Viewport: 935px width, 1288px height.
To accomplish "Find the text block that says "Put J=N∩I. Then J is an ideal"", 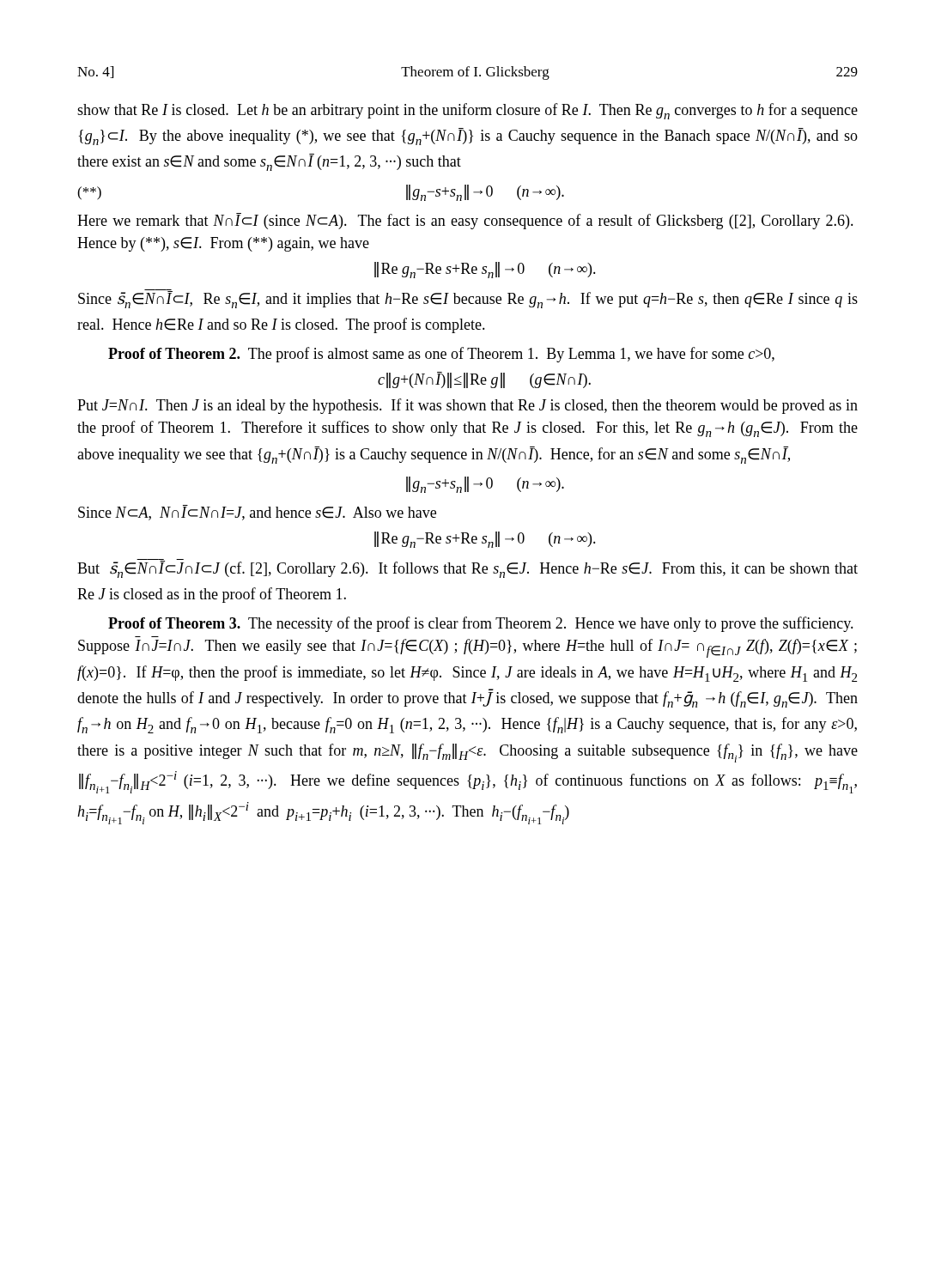I will (x=468, y=432).
